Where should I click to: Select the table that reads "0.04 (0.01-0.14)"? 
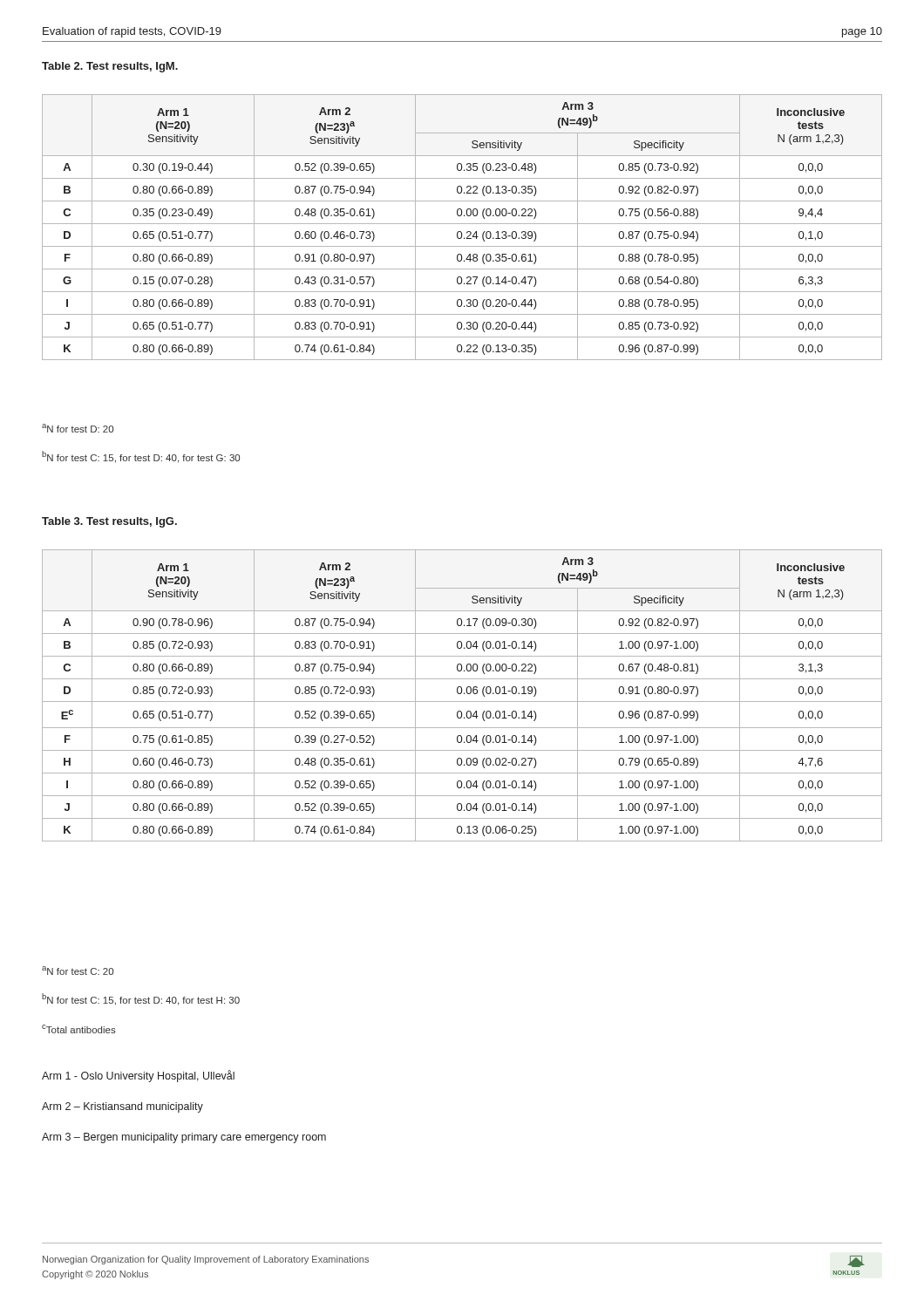(x=462, y=695)
